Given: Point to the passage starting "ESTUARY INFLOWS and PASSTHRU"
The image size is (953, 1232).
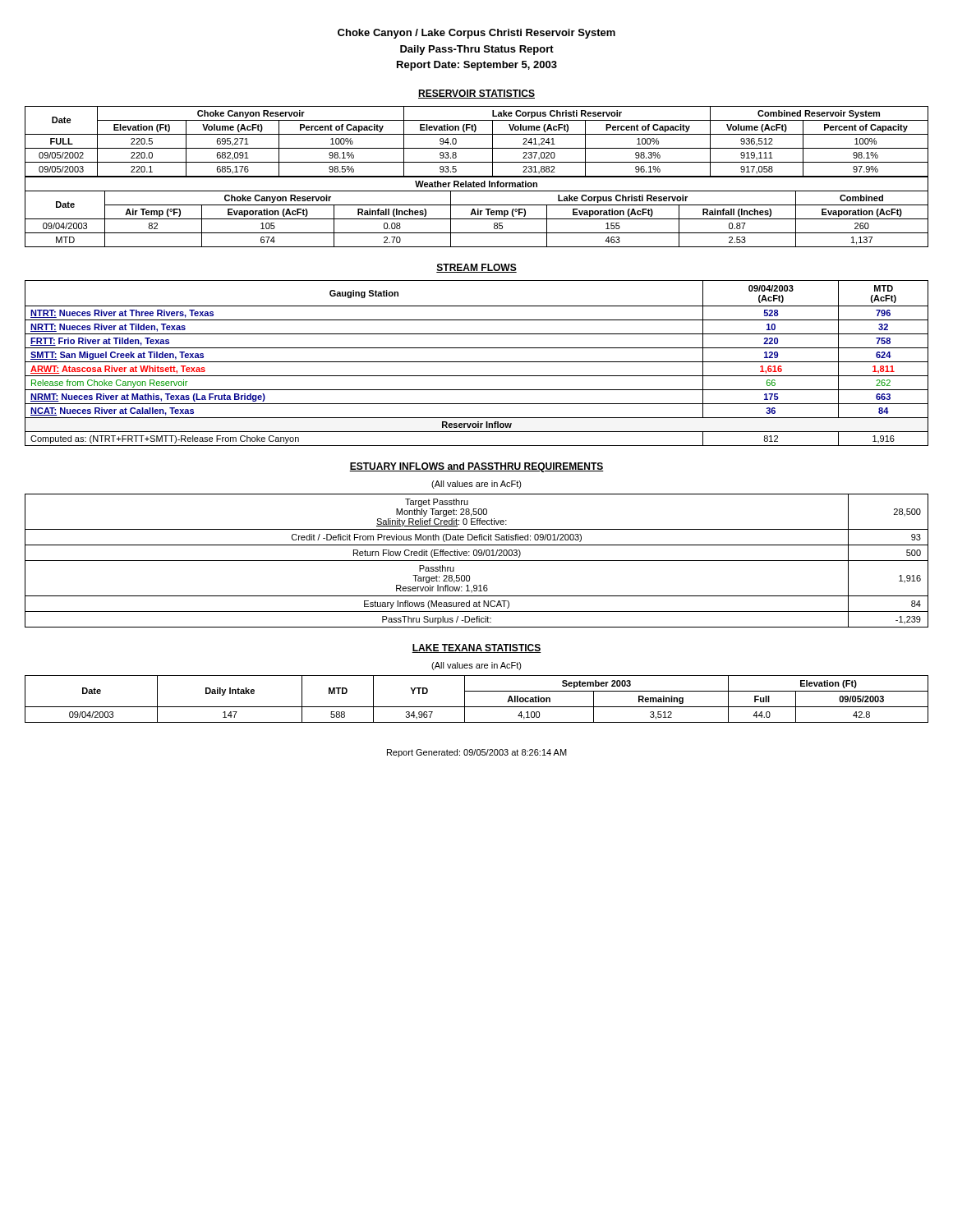Looking at the screenshot, I should point(476,474).
